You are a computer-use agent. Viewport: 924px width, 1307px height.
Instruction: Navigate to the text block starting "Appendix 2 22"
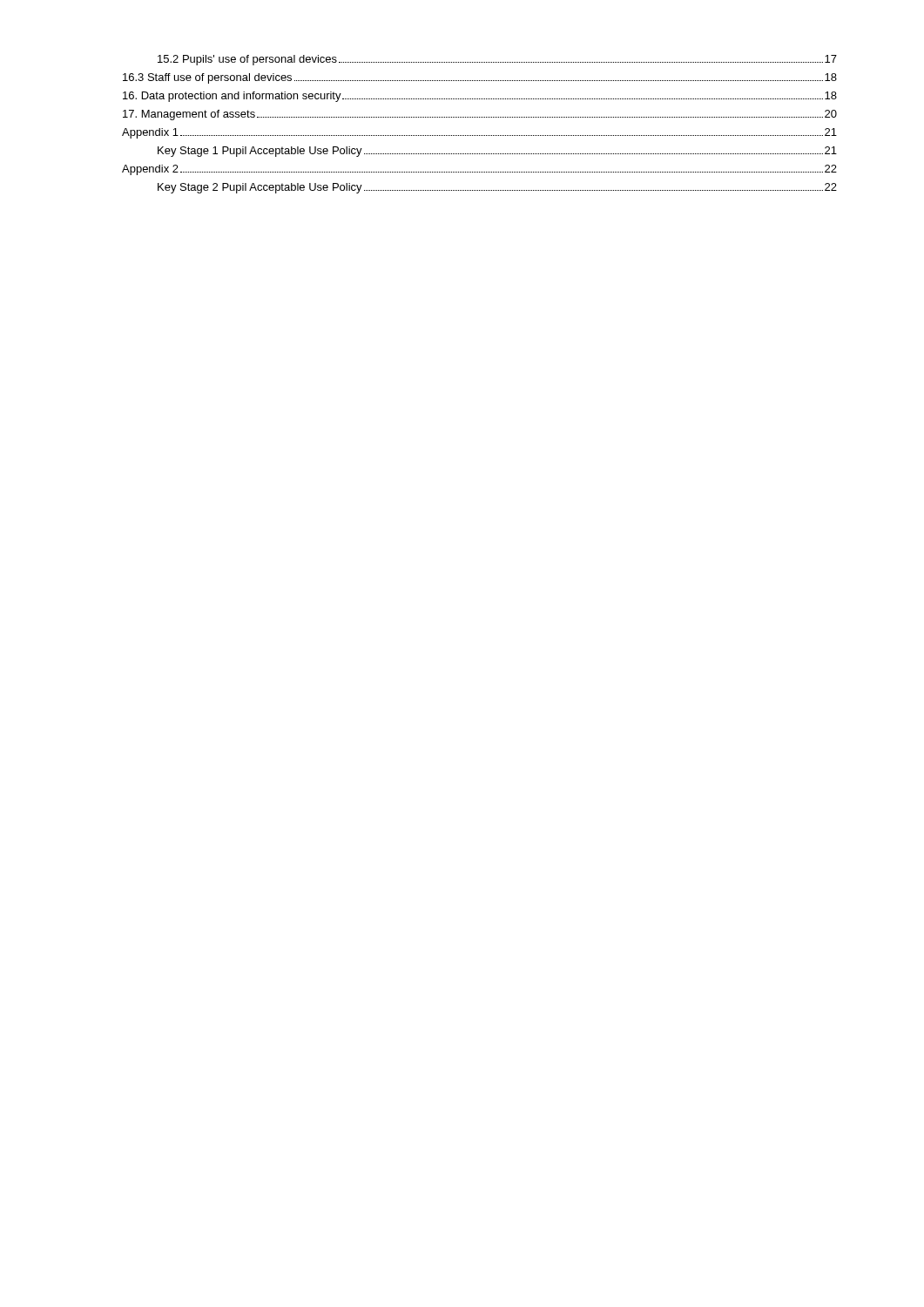tap(479, 169)
